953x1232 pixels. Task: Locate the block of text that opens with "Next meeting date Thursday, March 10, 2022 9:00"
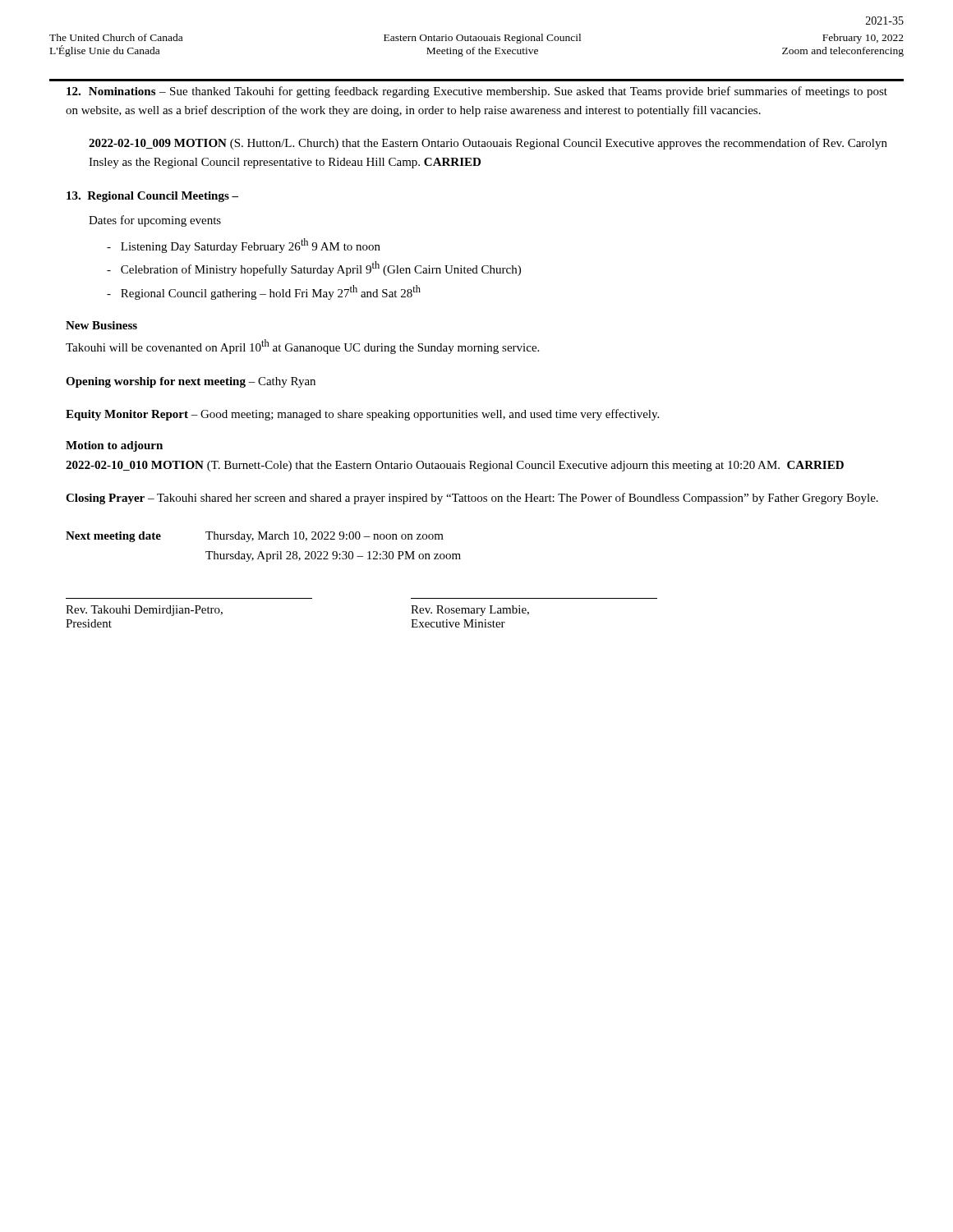point(263,545)
